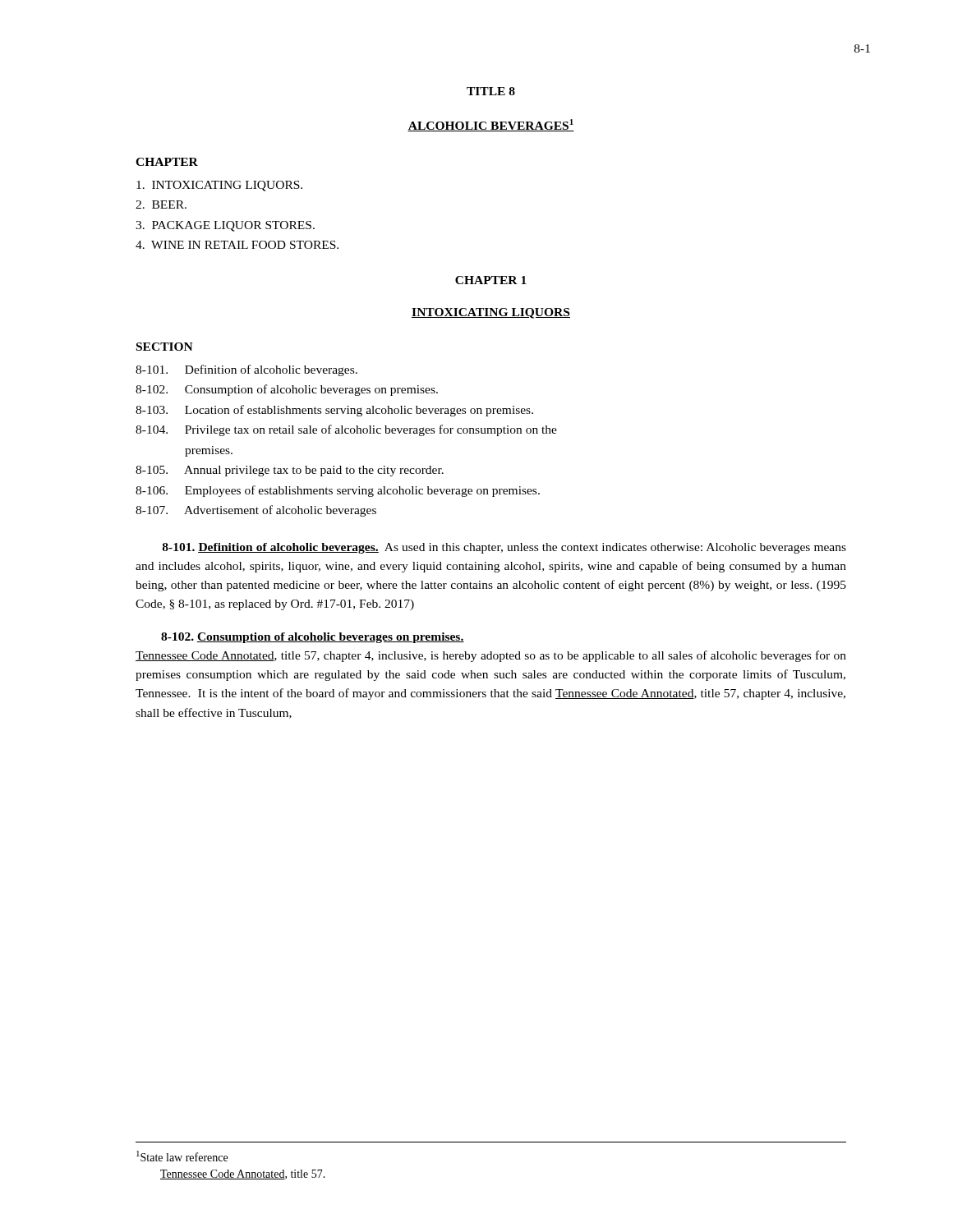Image resolution: width=953 pixels, height=1232 pixels.
Task: Locate the block of text that opens with "3. PACKAGE LIQUOR"
Action: (x=225, y=224)
